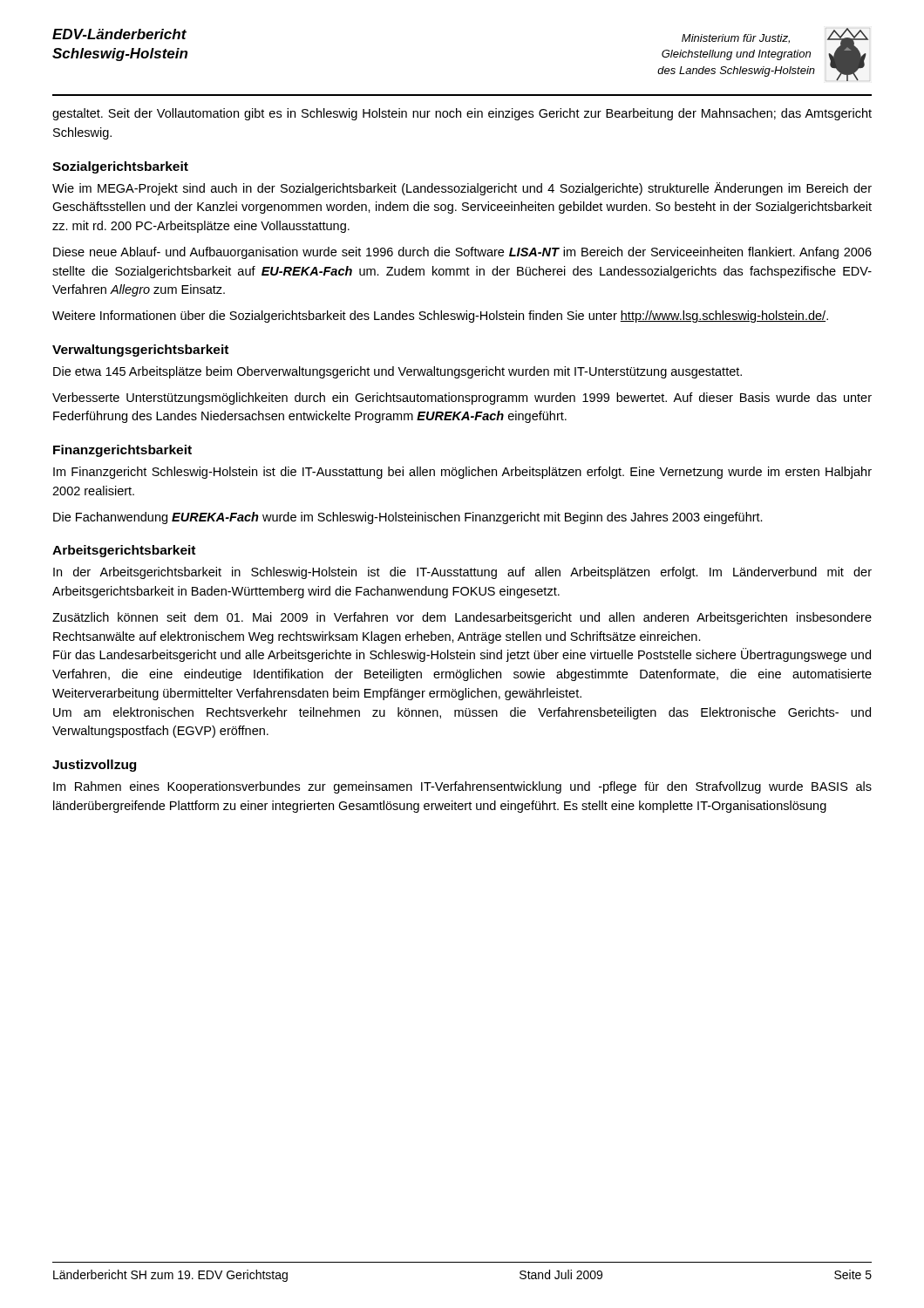This screenshot has width=924, height=1308.
Task: Click on the text block with the text "Die Fachanwendung EUREKA-Fach wurde im Schleswig-Holsteinischen"
Action: [408, 517]
